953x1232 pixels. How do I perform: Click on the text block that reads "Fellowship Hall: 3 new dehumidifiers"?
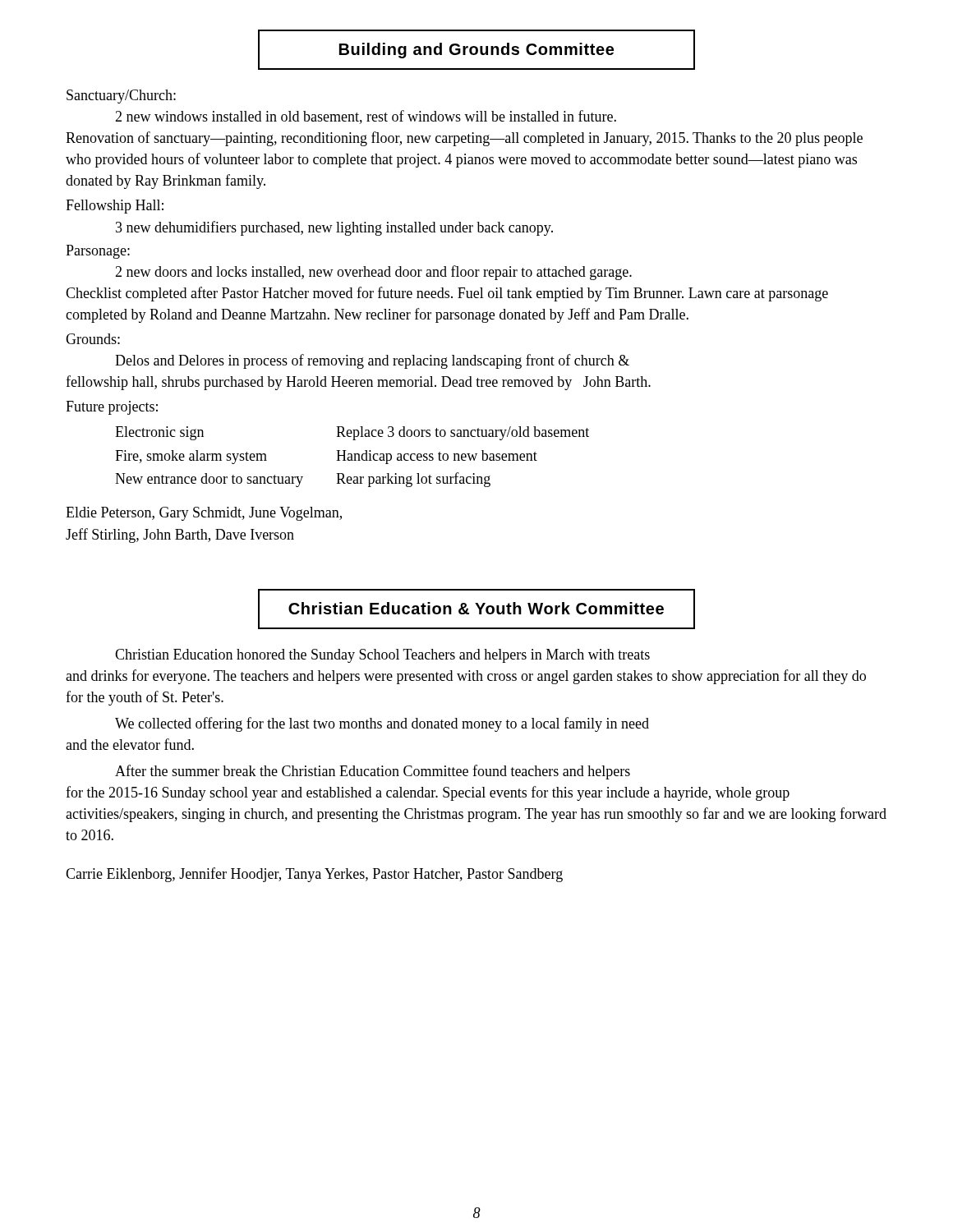point(476,218)
